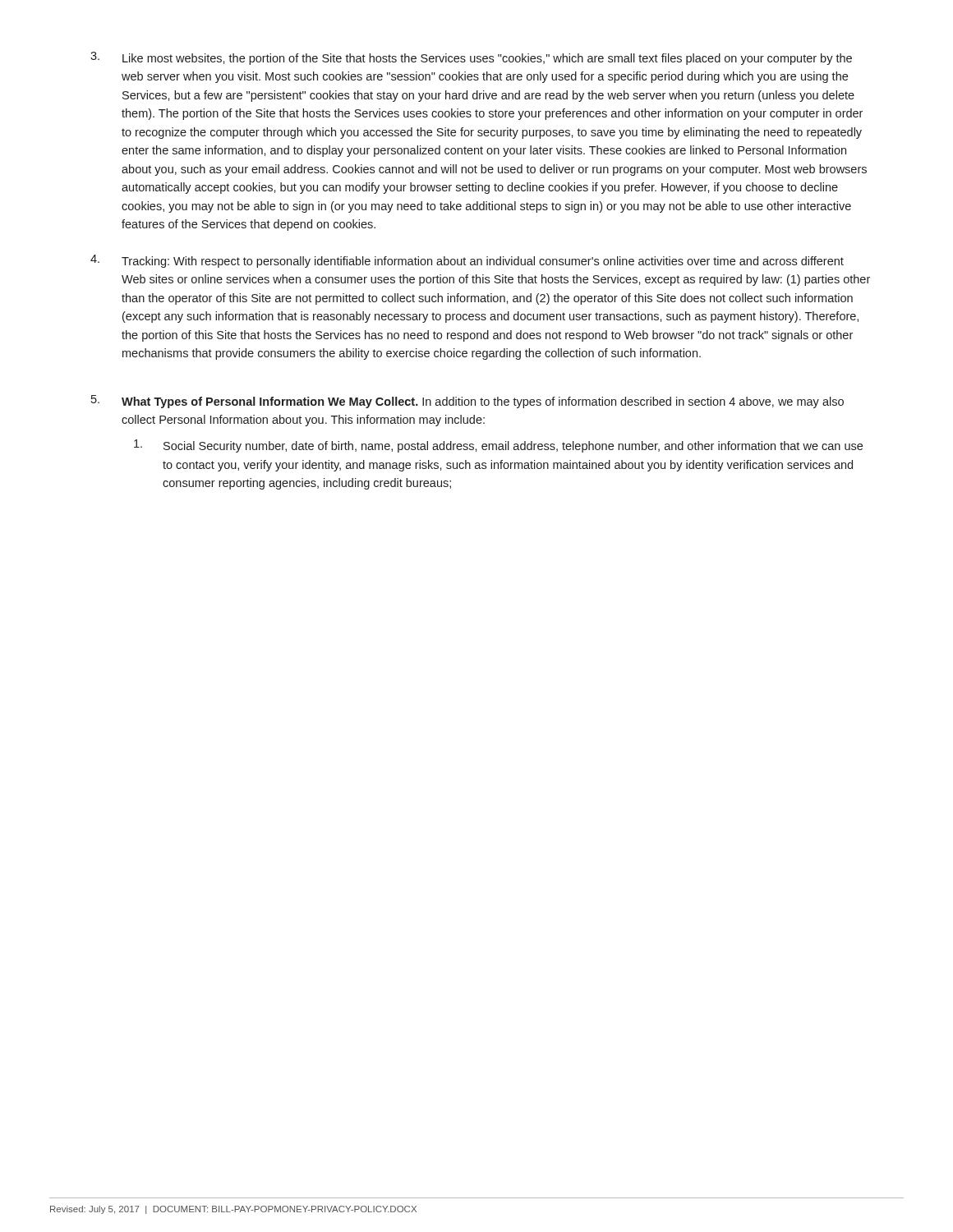Find the block on this page that starts "4. Tracking: With respect to personally identifiable information"
The width and height of the screenshot is (953, 1232).
(481, 307)
